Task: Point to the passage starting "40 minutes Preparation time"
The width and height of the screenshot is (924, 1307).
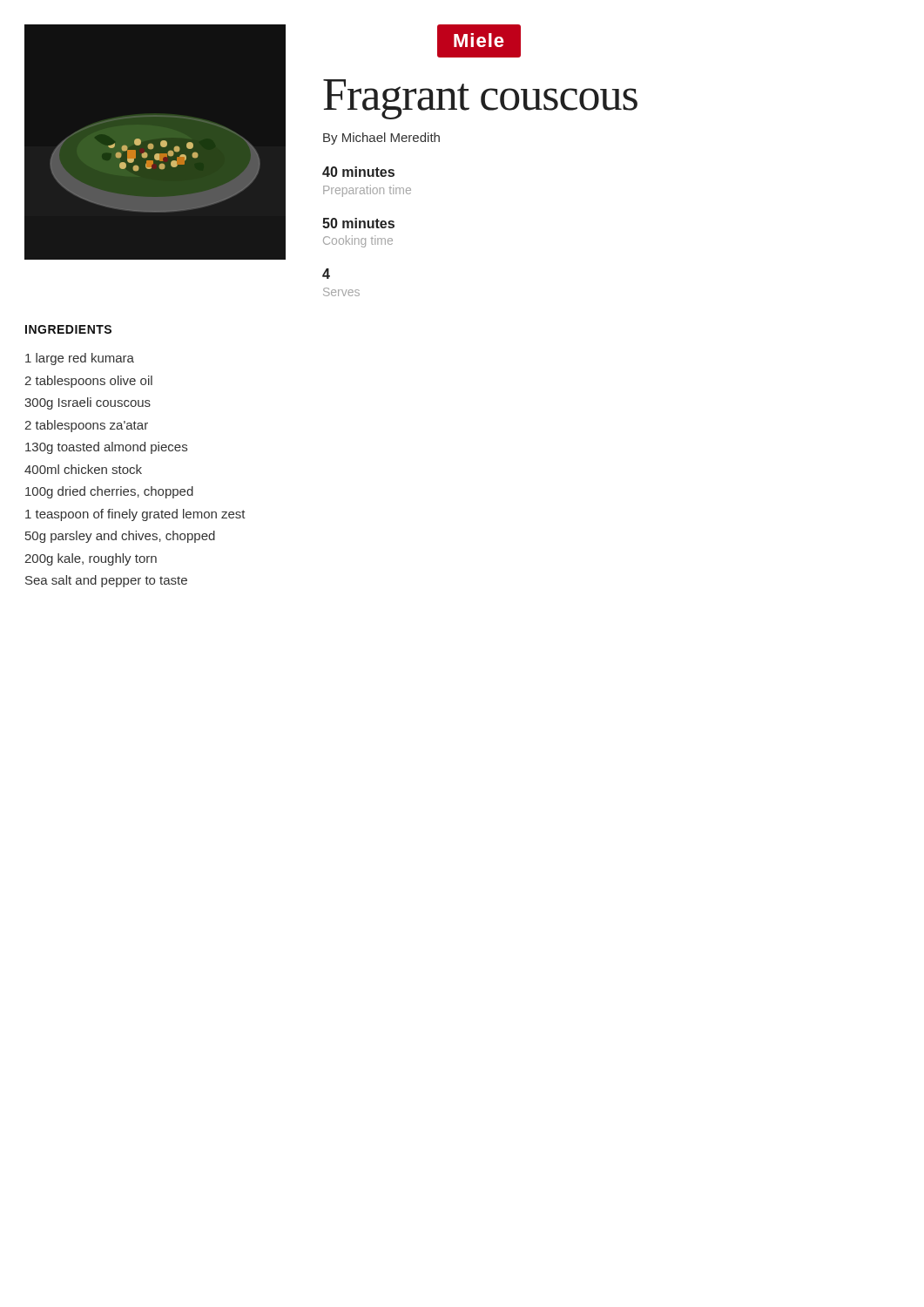Action: point(358,172)
